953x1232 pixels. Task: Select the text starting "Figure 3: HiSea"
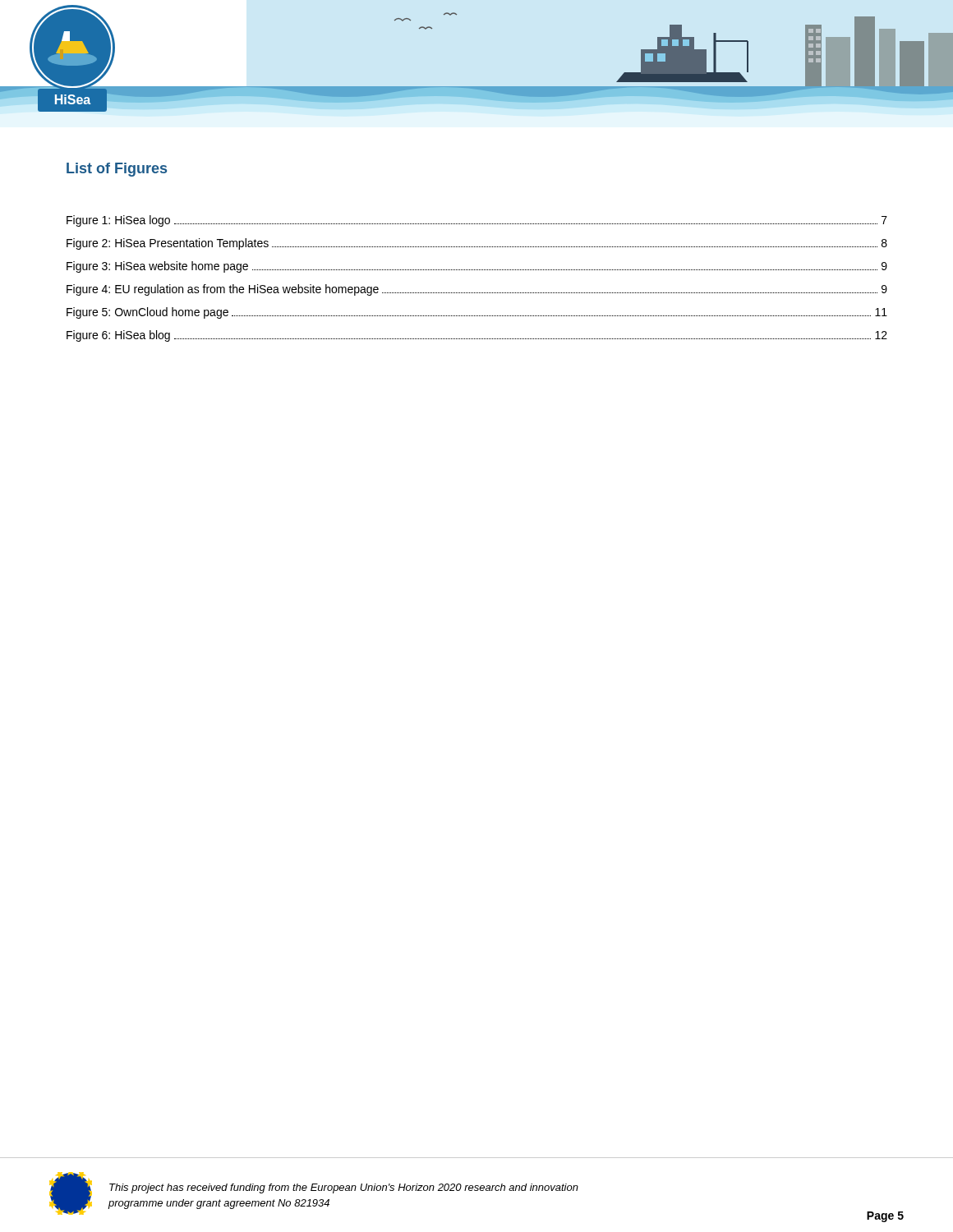[476, 266]
